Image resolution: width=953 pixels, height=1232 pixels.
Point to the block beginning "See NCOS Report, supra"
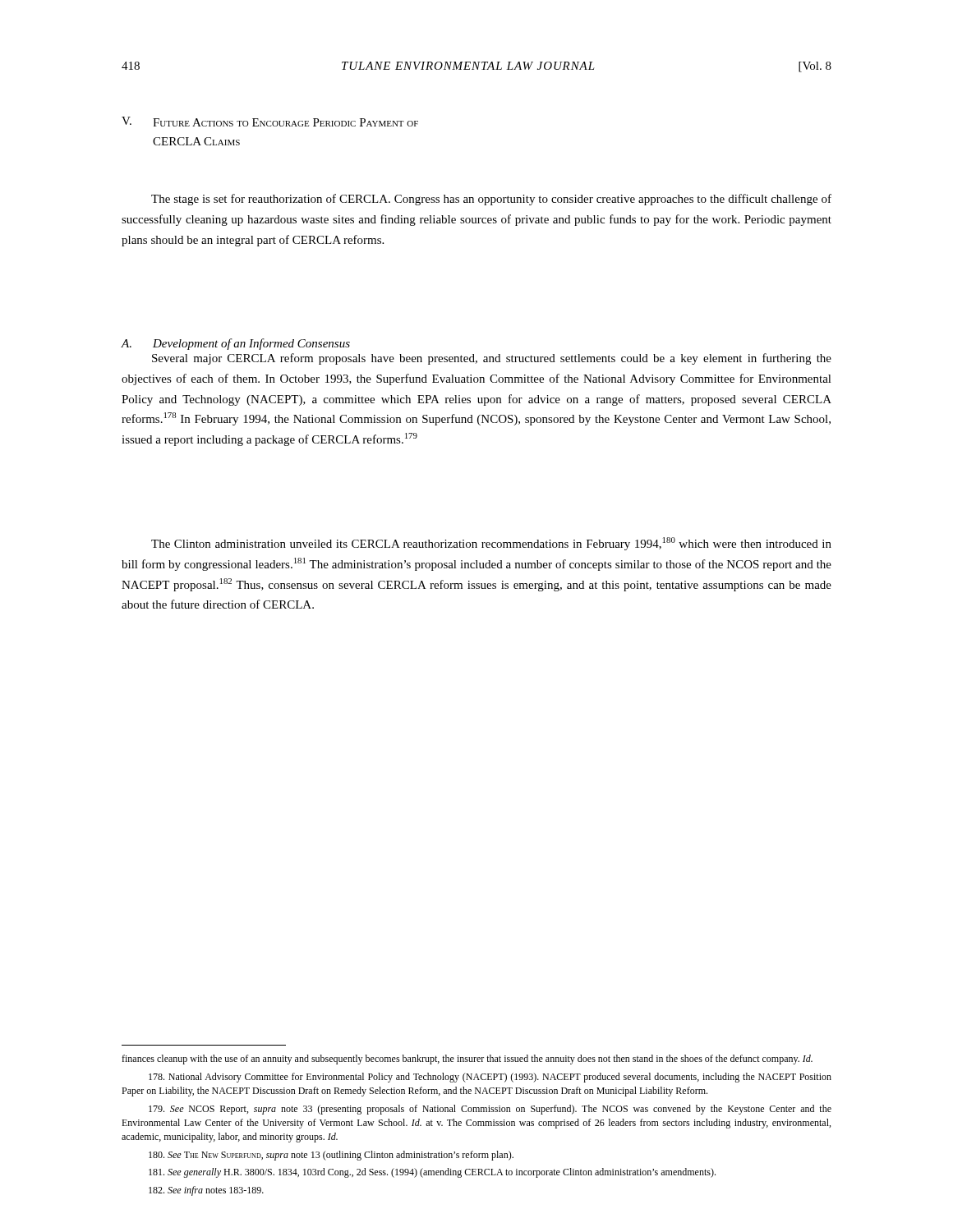[x=476, y=1123]
